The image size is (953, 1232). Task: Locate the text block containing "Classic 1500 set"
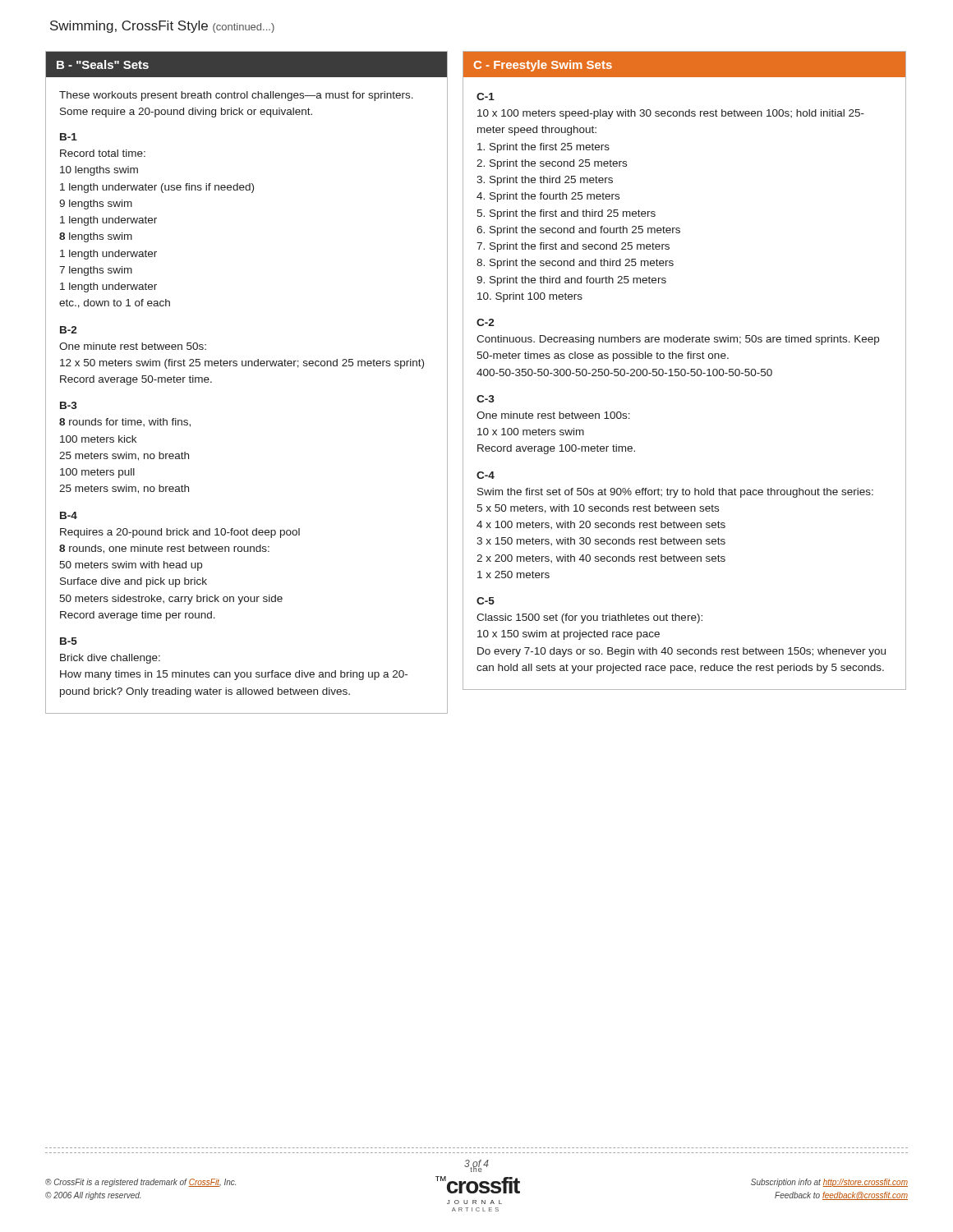pyautogui.click(x=681, y=642)
